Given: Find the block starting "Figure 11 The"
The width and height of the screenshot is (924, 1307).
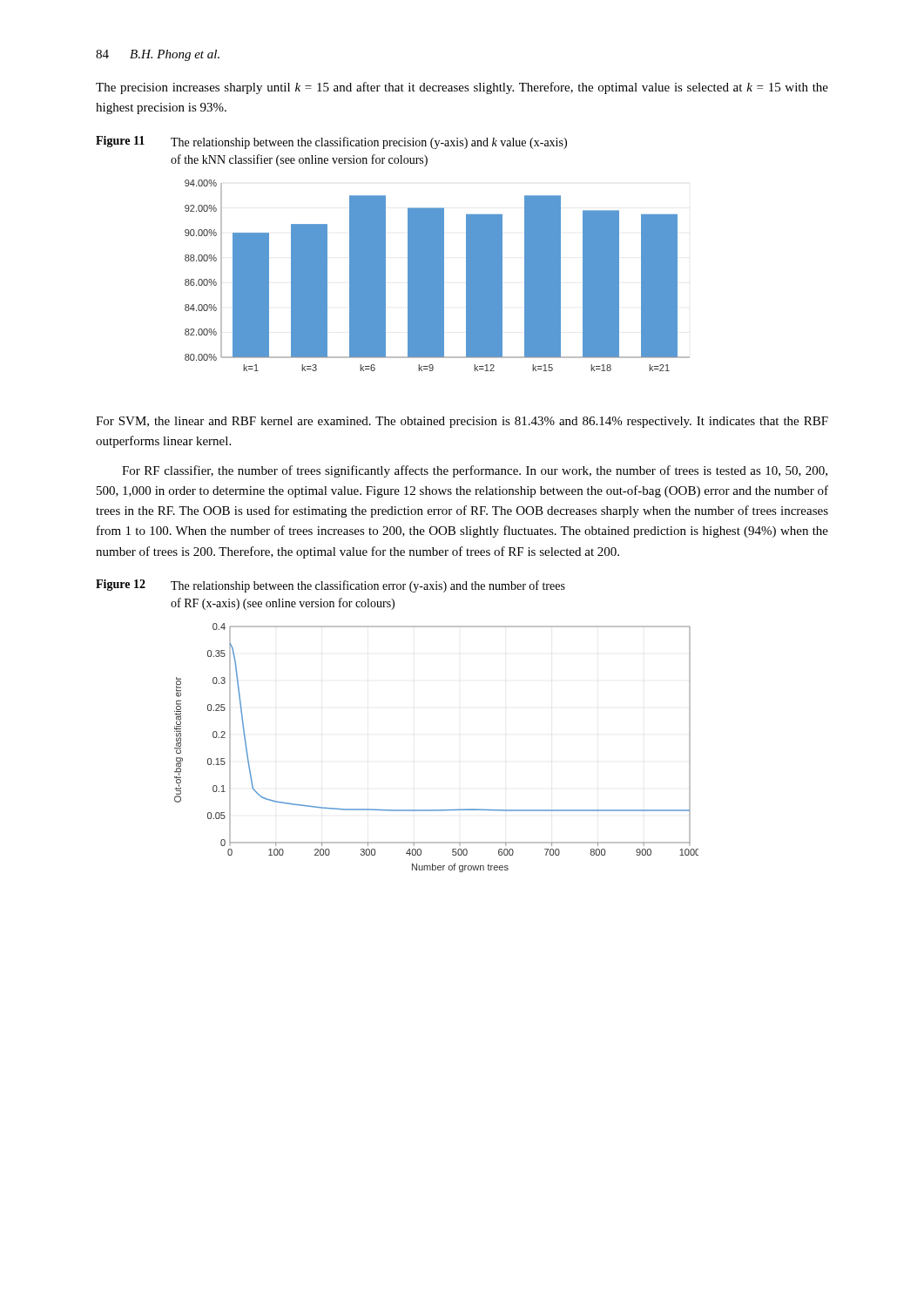Looking at the screenshot, I should (x=332, y=151).
